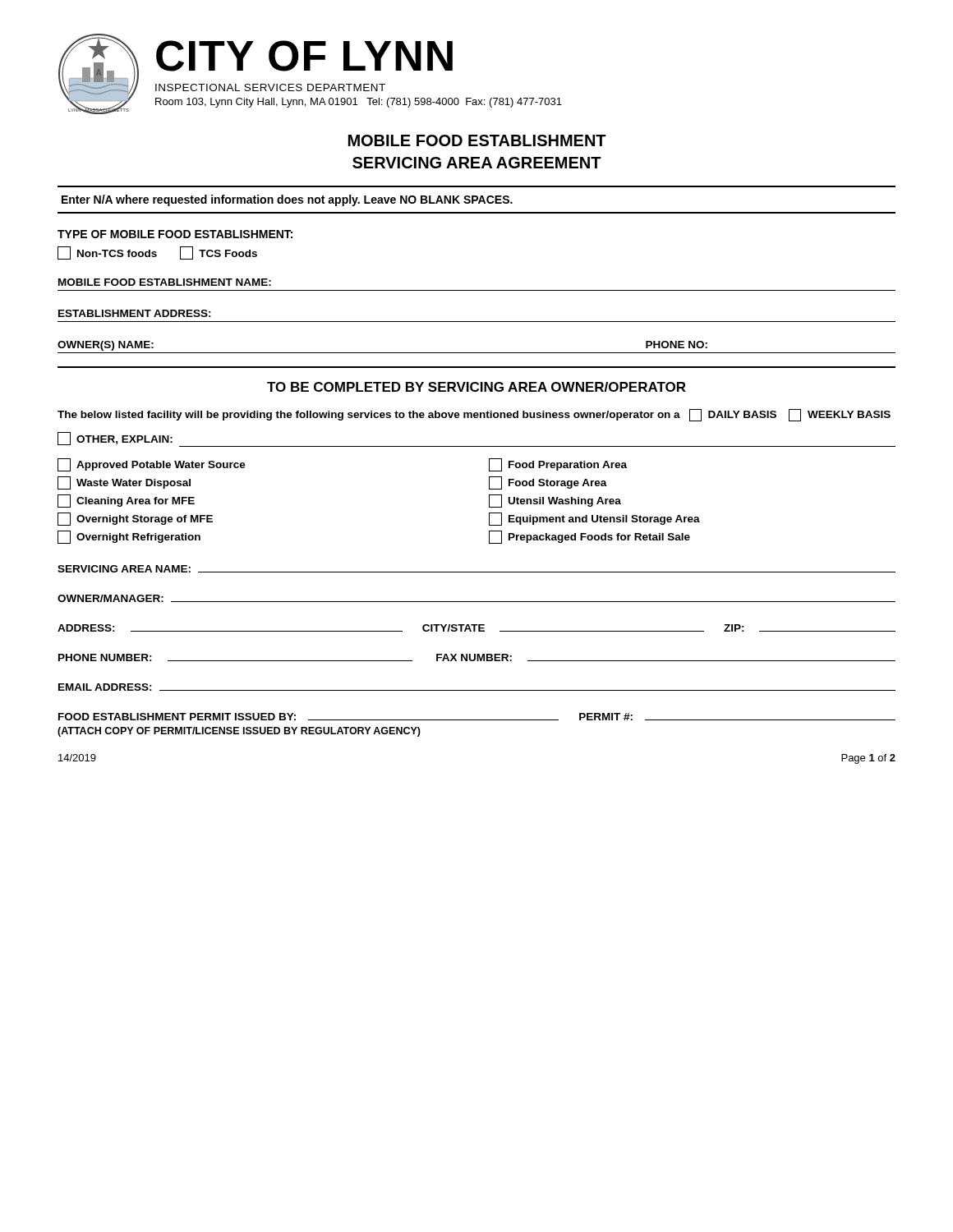
Task: Click on the text starting "Food Storage Area"
Action: click(x=548, y=483)
